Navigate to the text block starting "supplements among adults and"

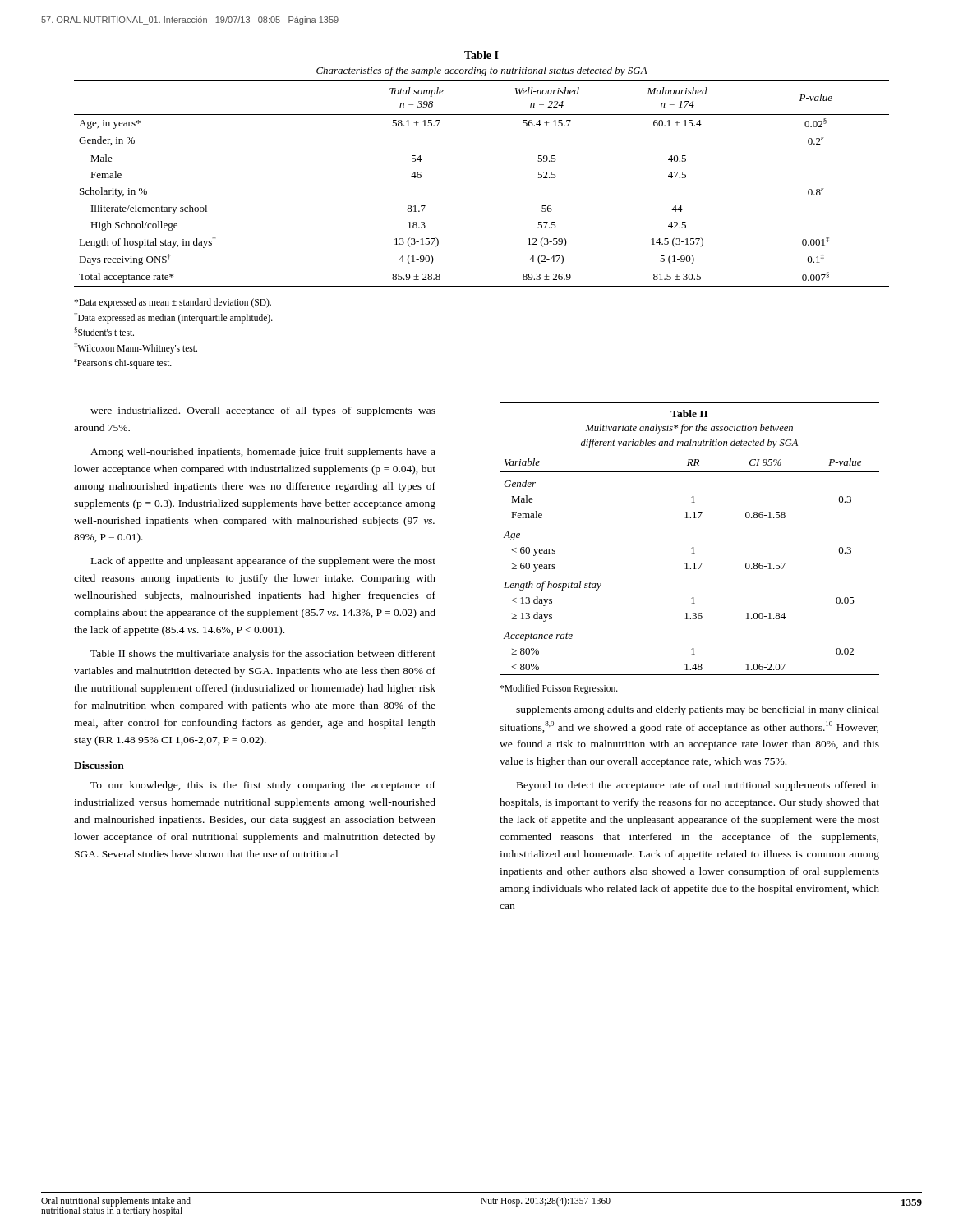689,735
